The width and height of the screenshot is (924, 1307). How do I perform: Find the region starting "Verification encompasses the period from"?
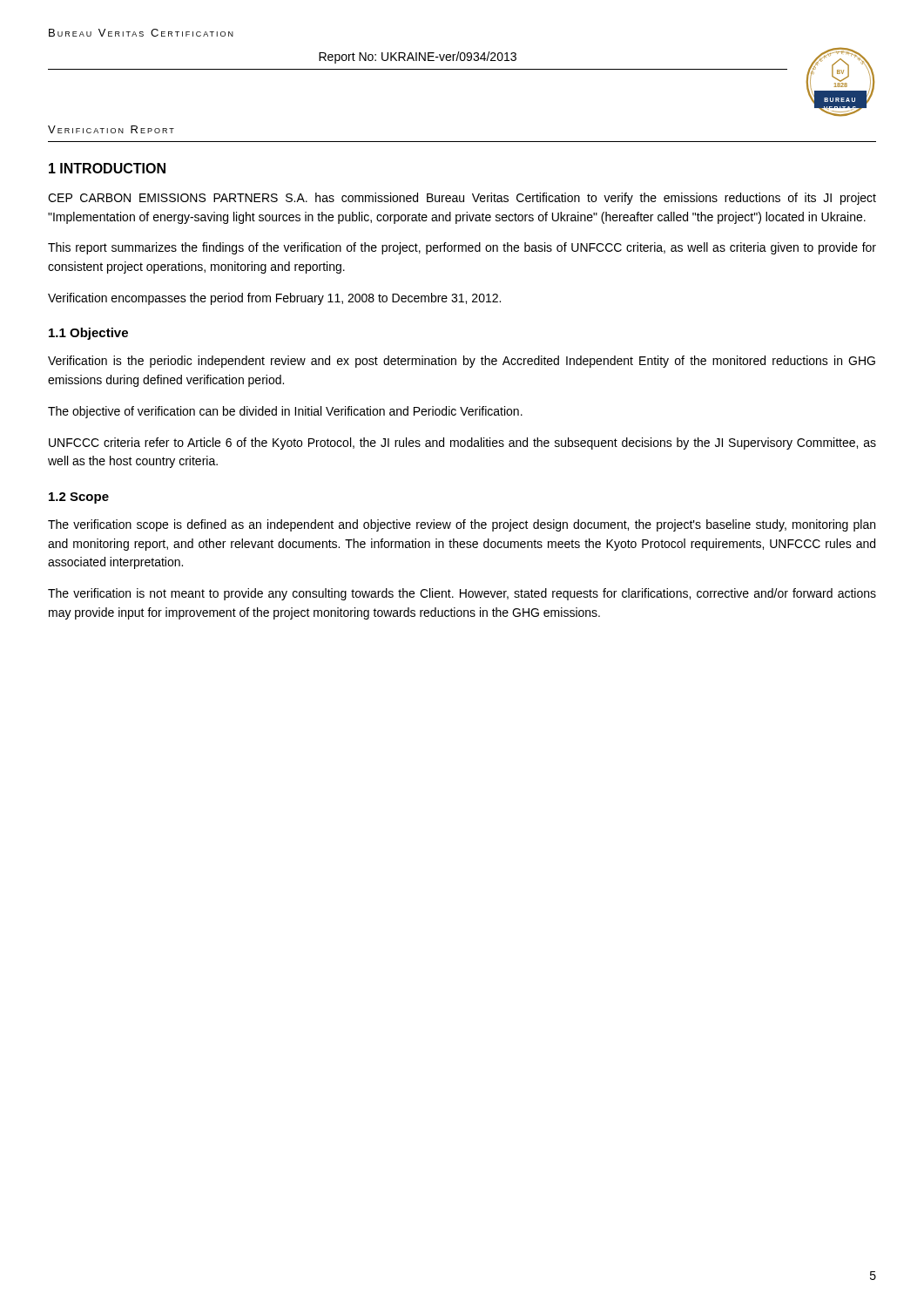point(462,299)
